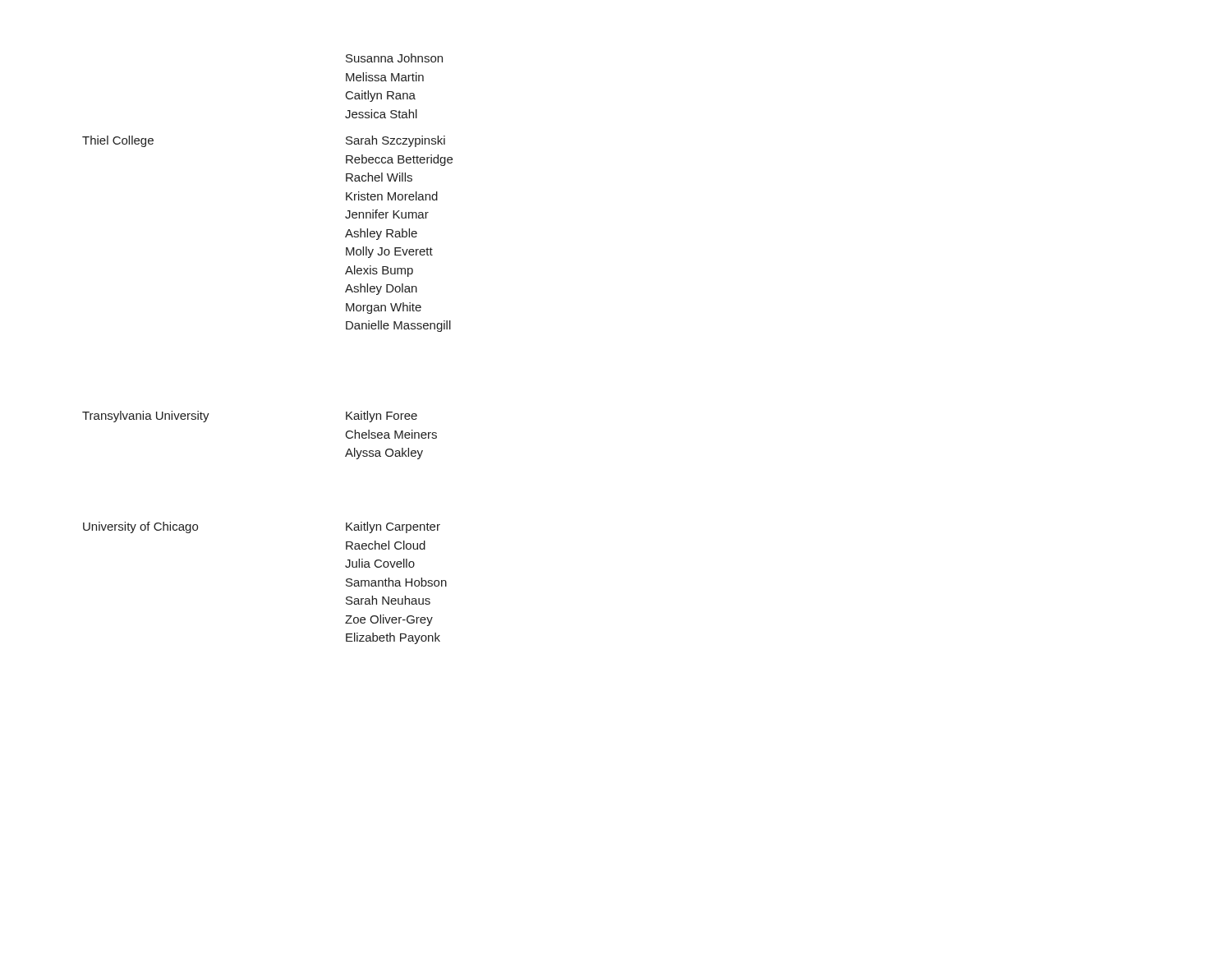Point to "Kaitlyn Foree Chelsea Meiners Alyssa Oakley"

[x=391, y=434]
